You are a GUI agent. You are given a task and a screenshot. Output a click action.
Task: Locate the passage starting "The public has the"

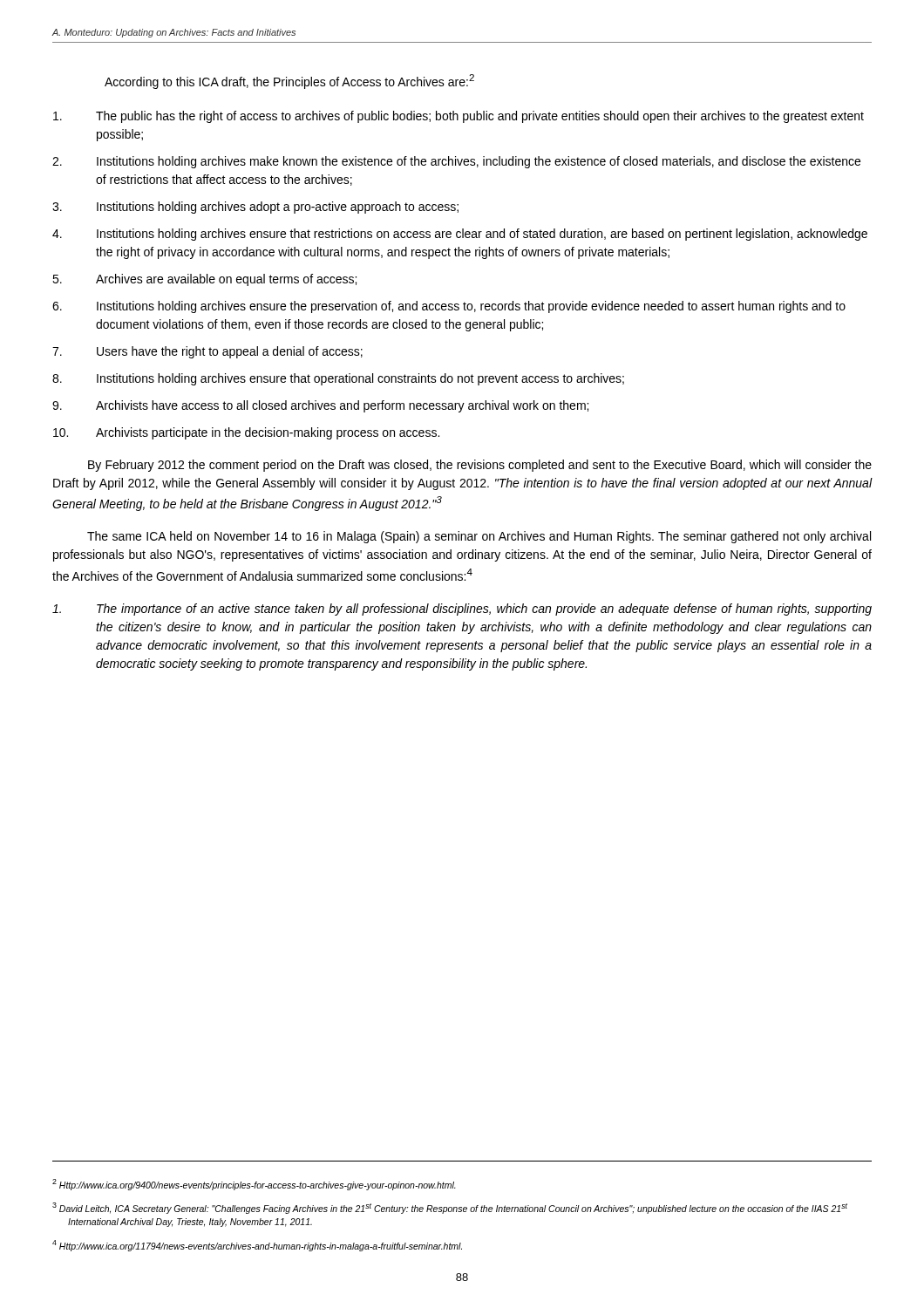tap(462, 125)
